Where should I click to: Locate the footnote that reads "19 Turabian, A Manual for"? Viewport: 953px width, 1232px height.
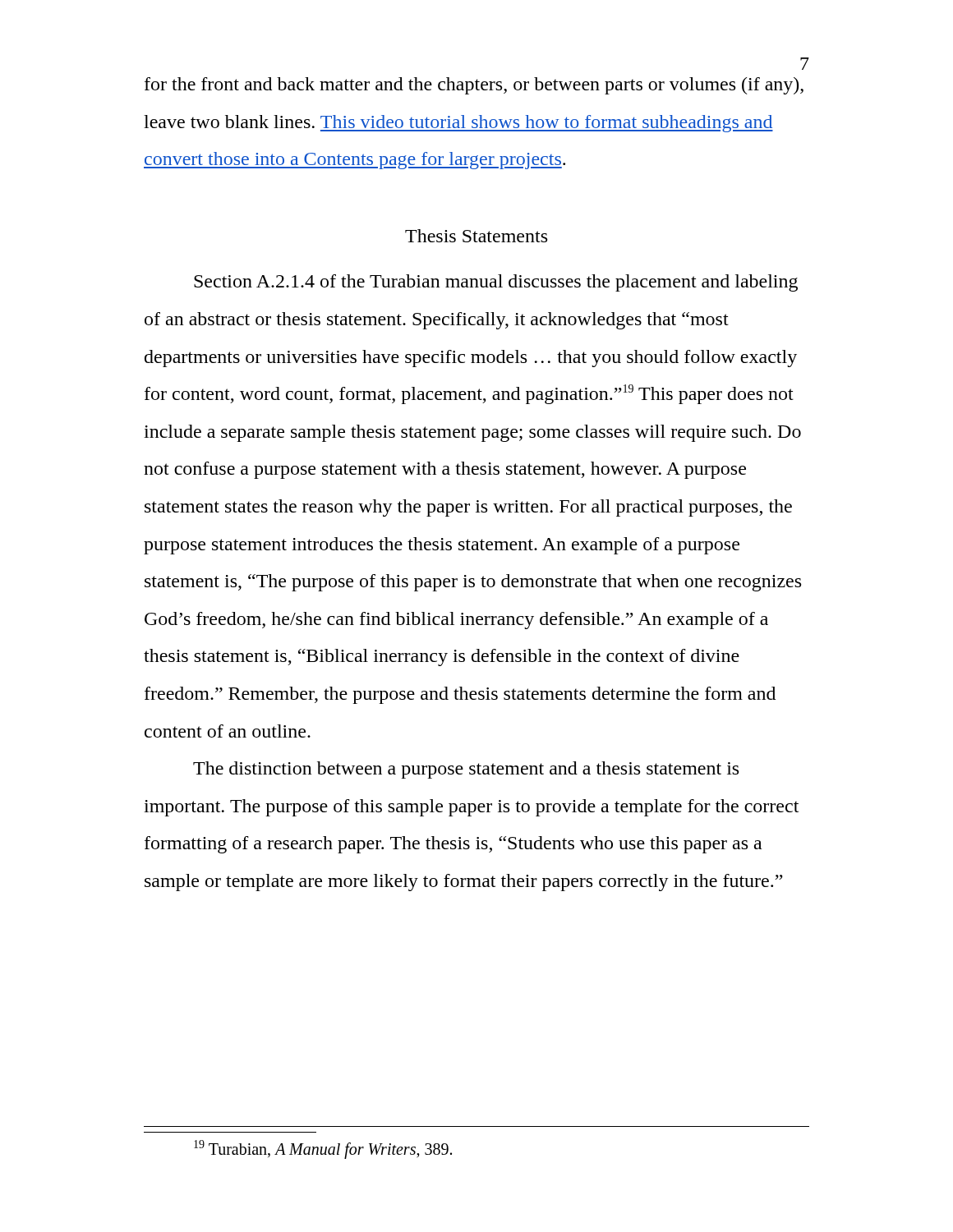(x=298, y=1145)
